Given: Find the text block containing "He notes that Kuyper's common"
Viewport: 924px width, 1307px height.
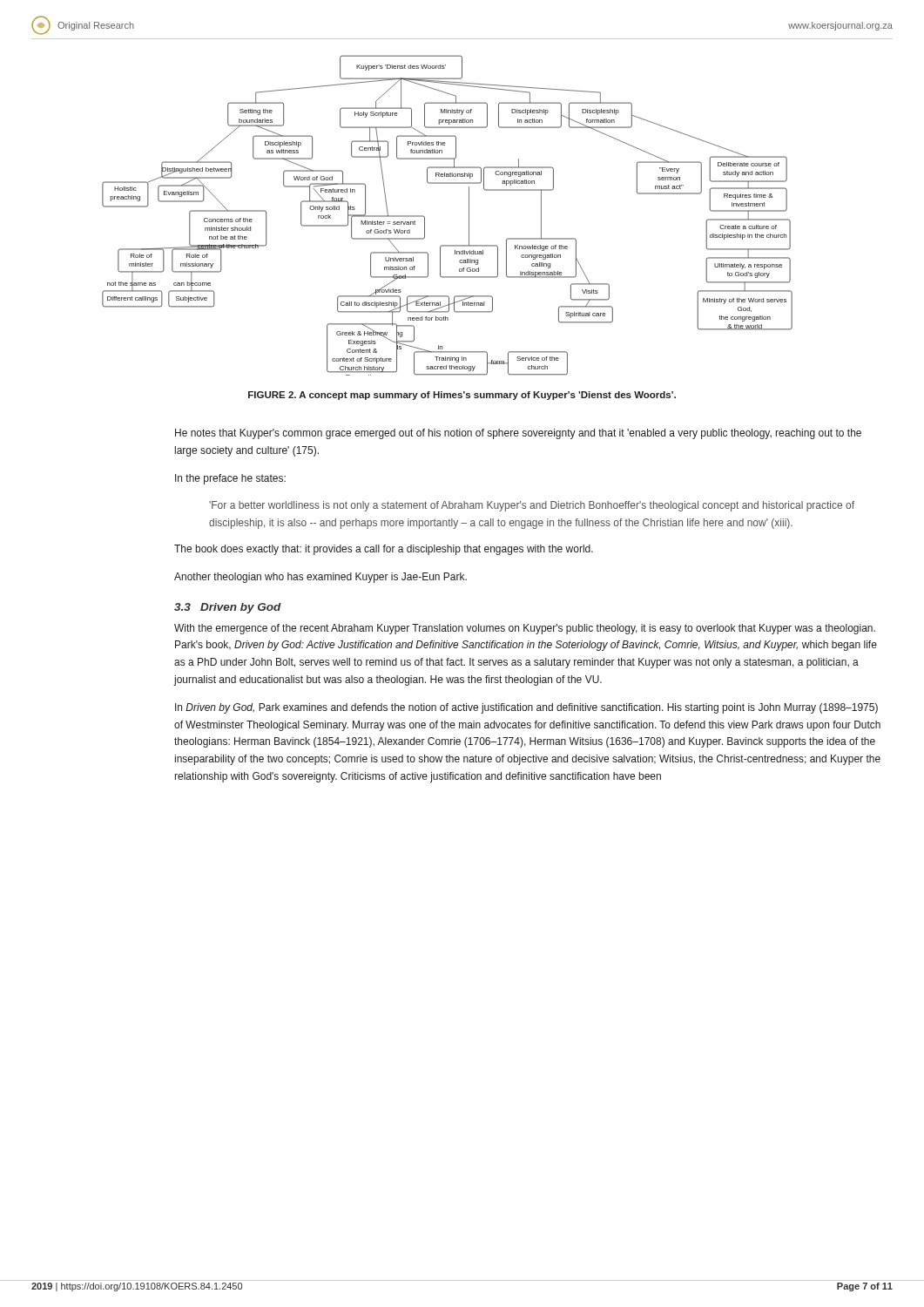Looking at the screenshot, I should coord(518,442).
